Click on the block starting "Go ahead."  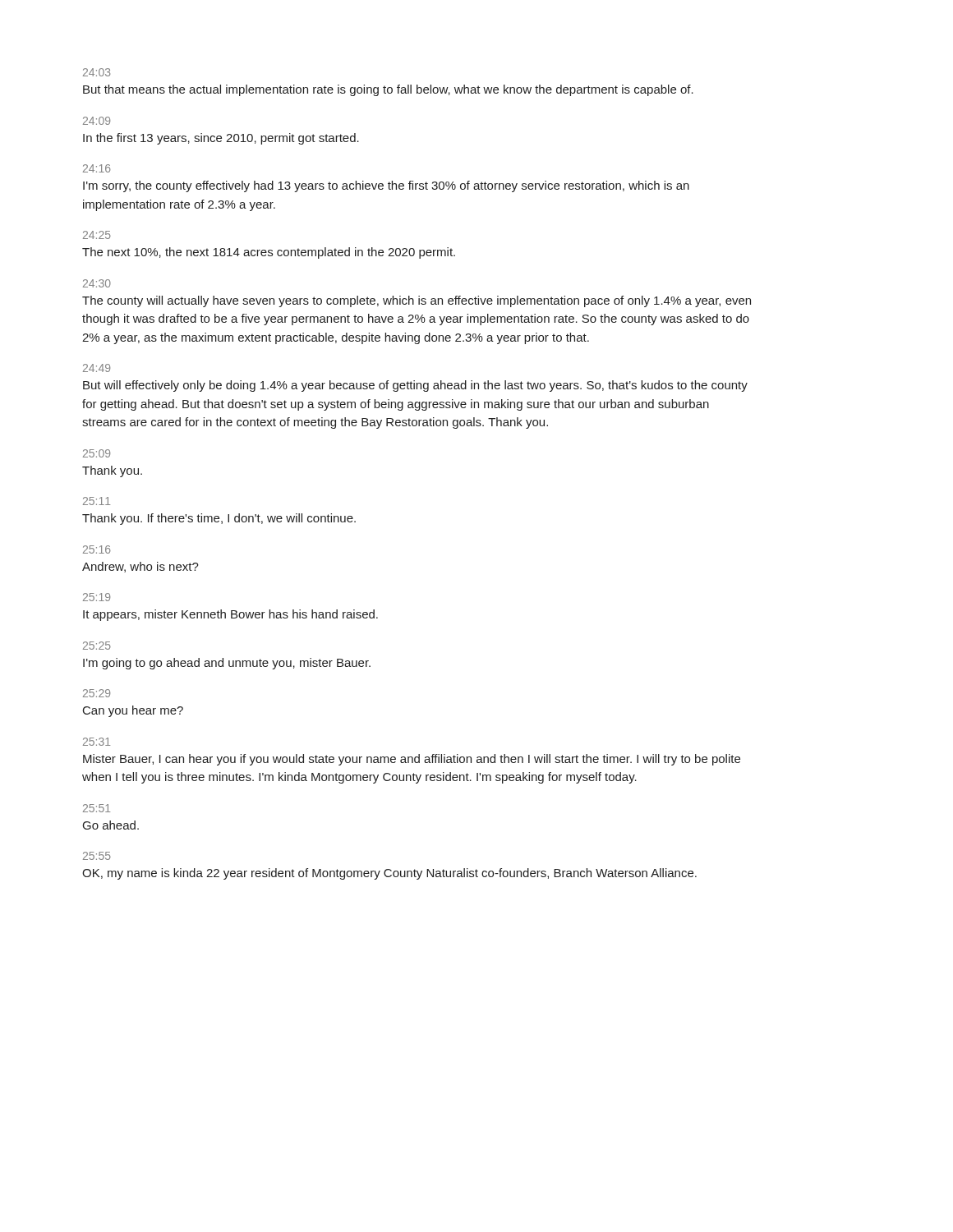click(x=111, y=825)
